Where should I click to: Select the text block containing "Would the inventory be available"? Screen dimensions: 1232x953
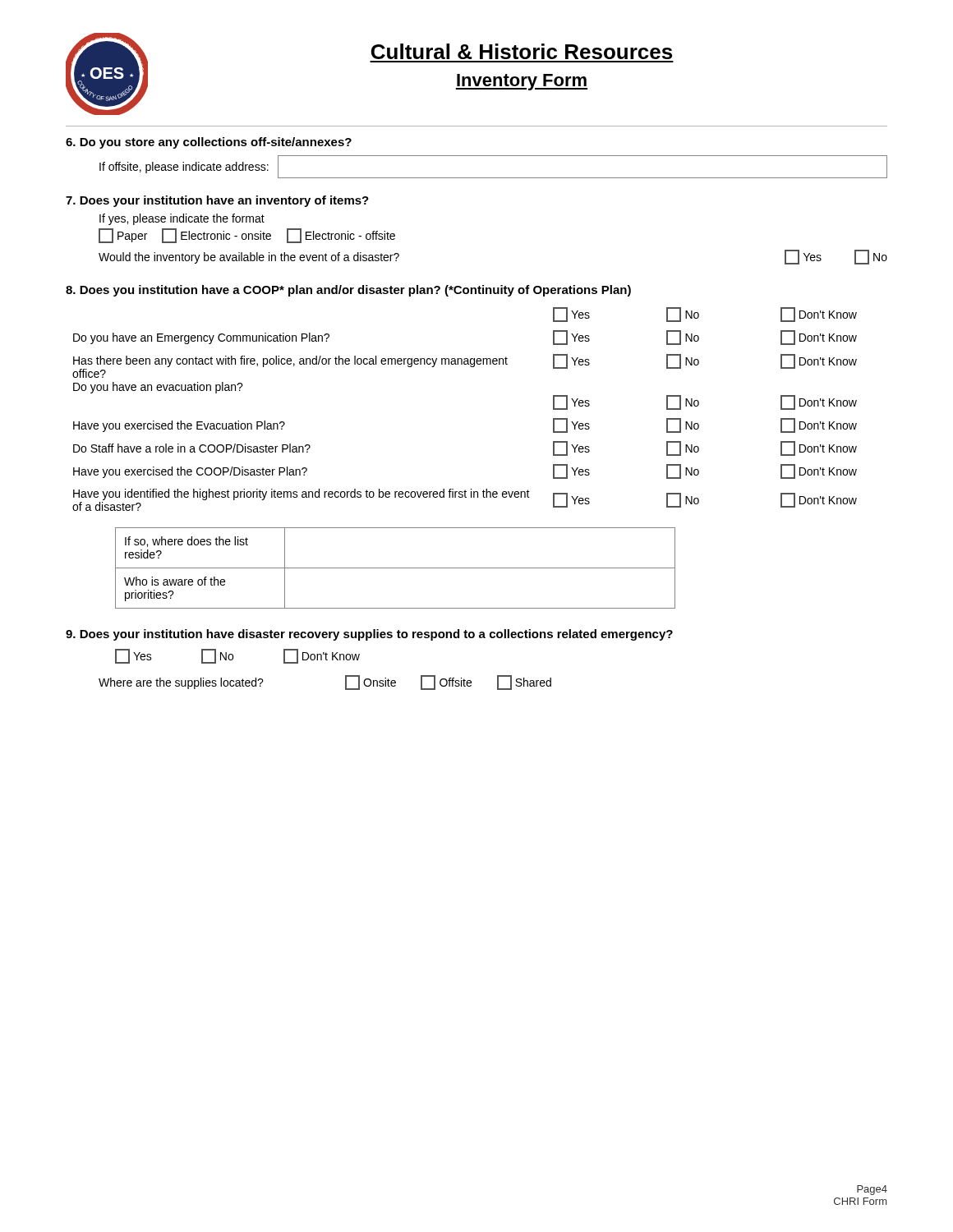(x=250, y=257)
